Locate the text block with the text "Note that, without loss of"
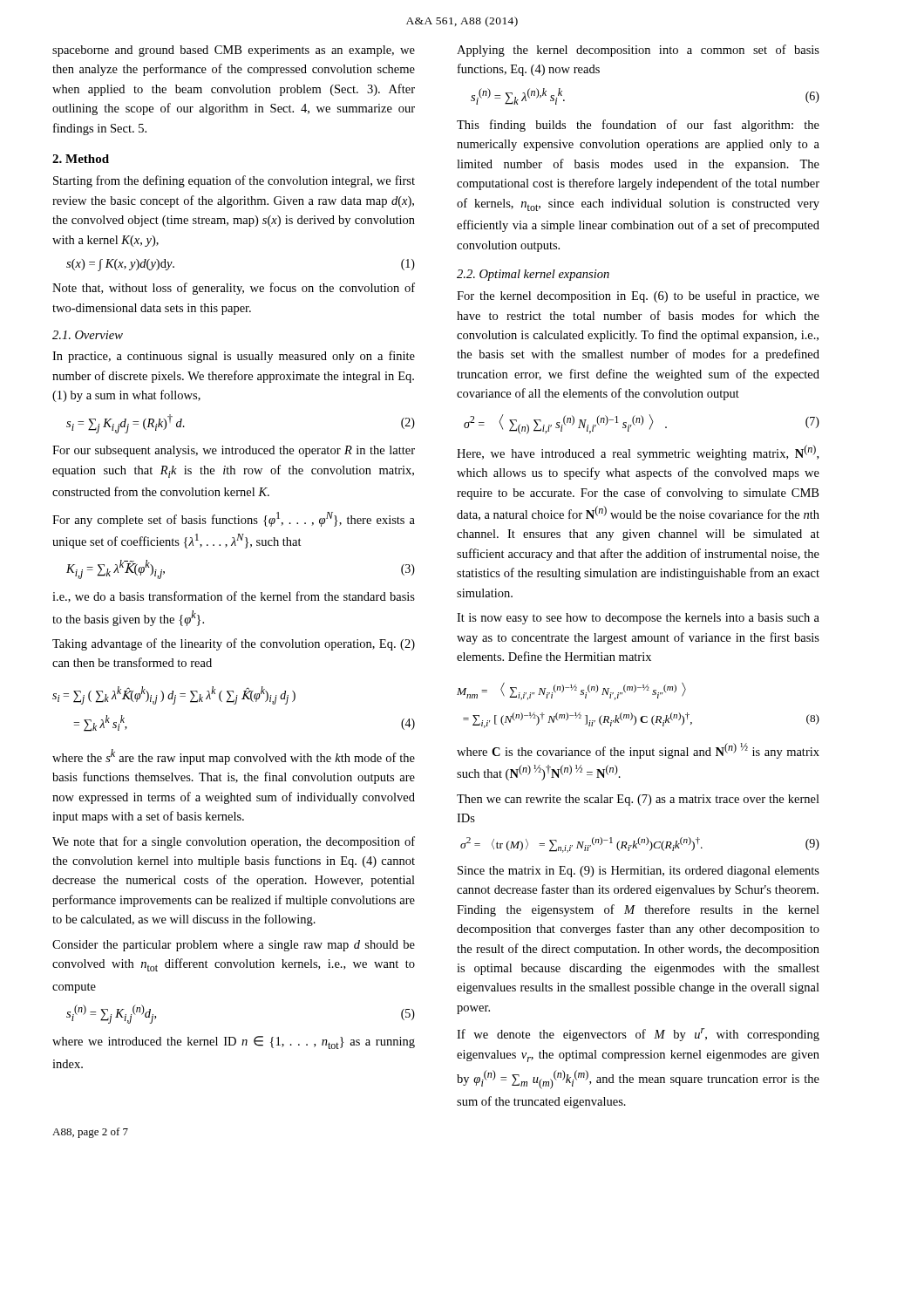 (234, 298)
